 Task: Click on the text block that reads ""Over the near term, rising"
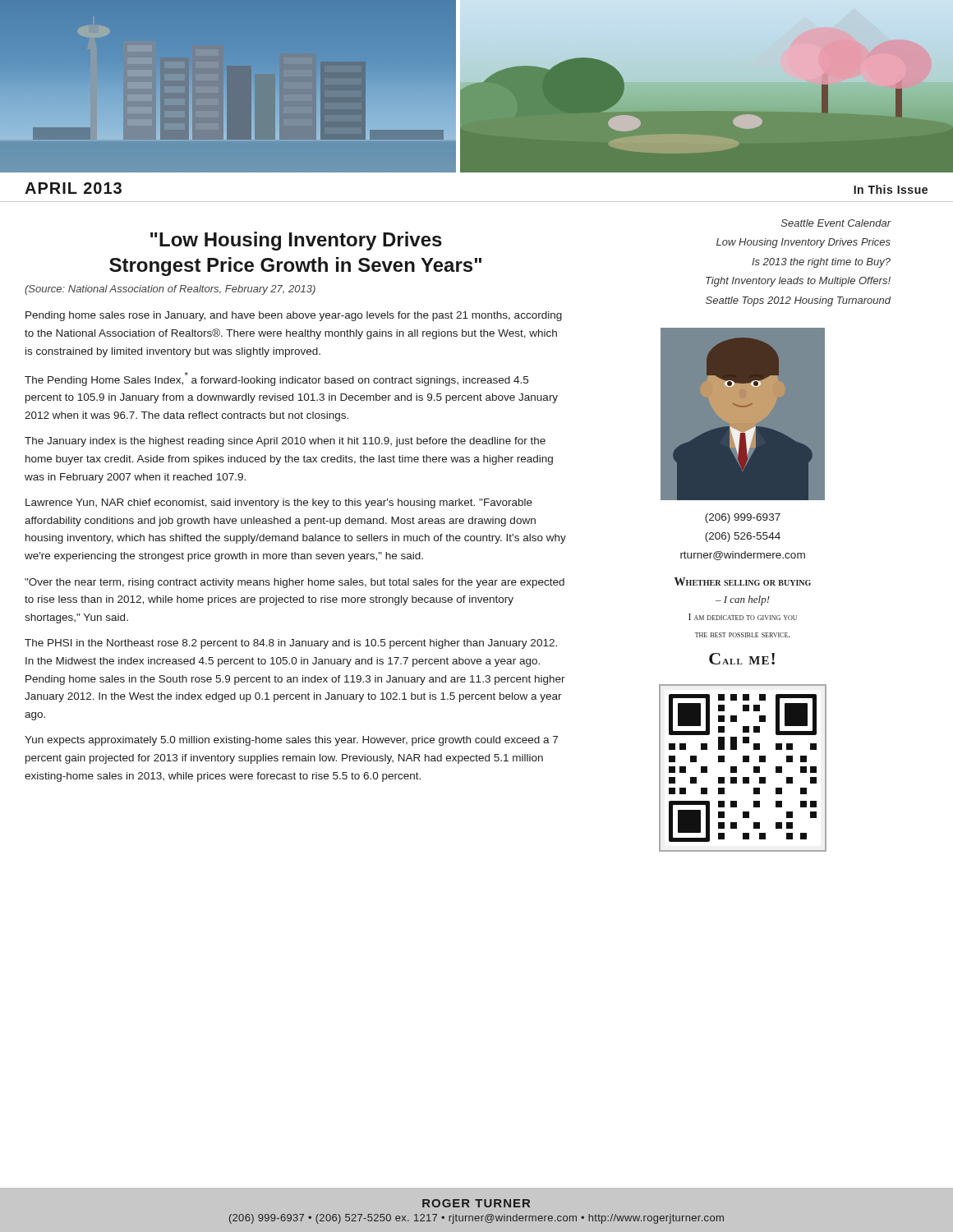click(x=296, y=600)
